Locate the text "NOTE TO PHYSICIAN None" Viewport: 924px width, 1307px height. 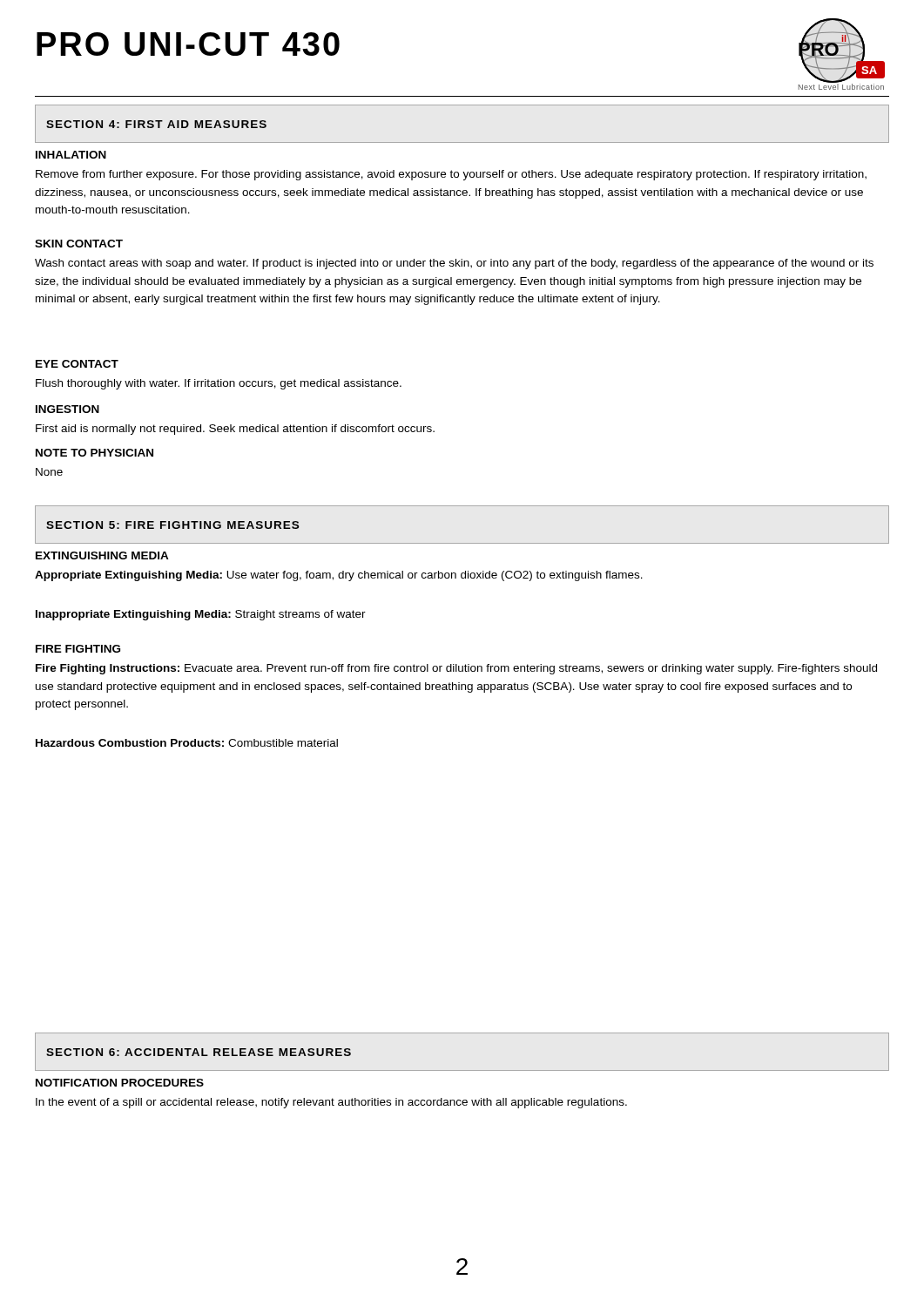94,453
